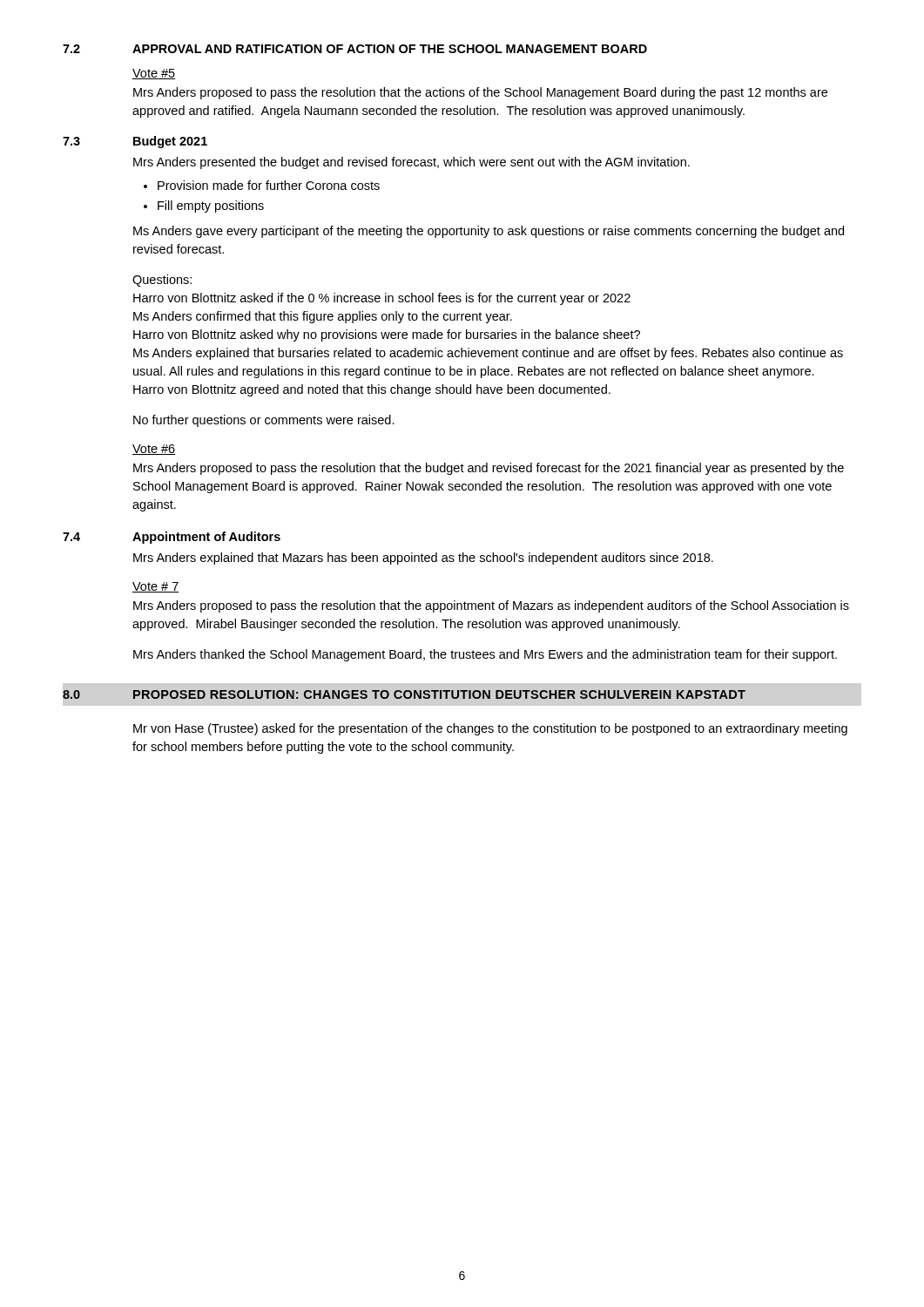Where is the passage that starts "Provision made for"?
The image size is (924, 1307).
point(268,186)
